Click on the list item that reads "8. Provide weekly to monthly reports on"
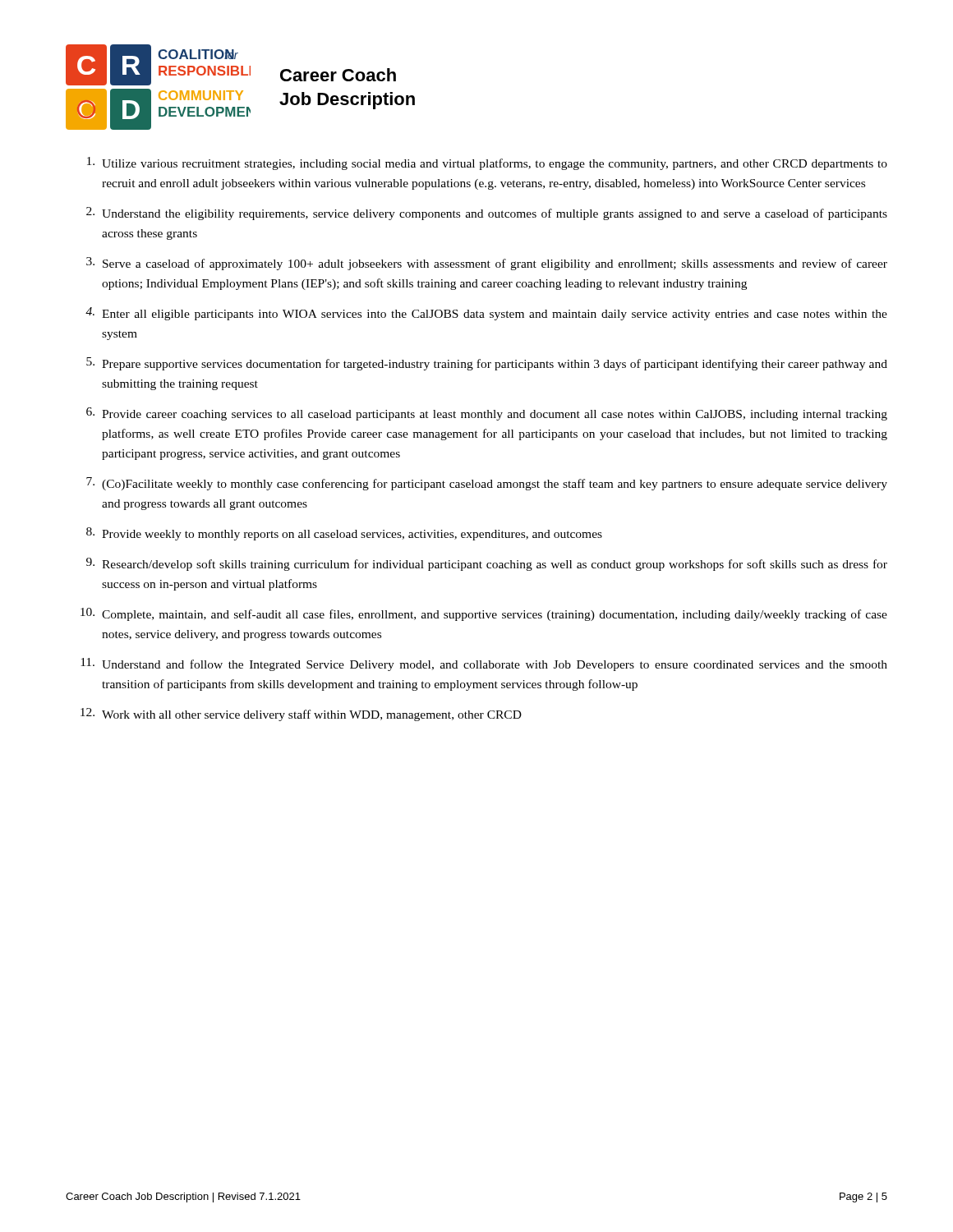Image resolution: width=953 pixels, height=1232 pixels. pos(476,534)
